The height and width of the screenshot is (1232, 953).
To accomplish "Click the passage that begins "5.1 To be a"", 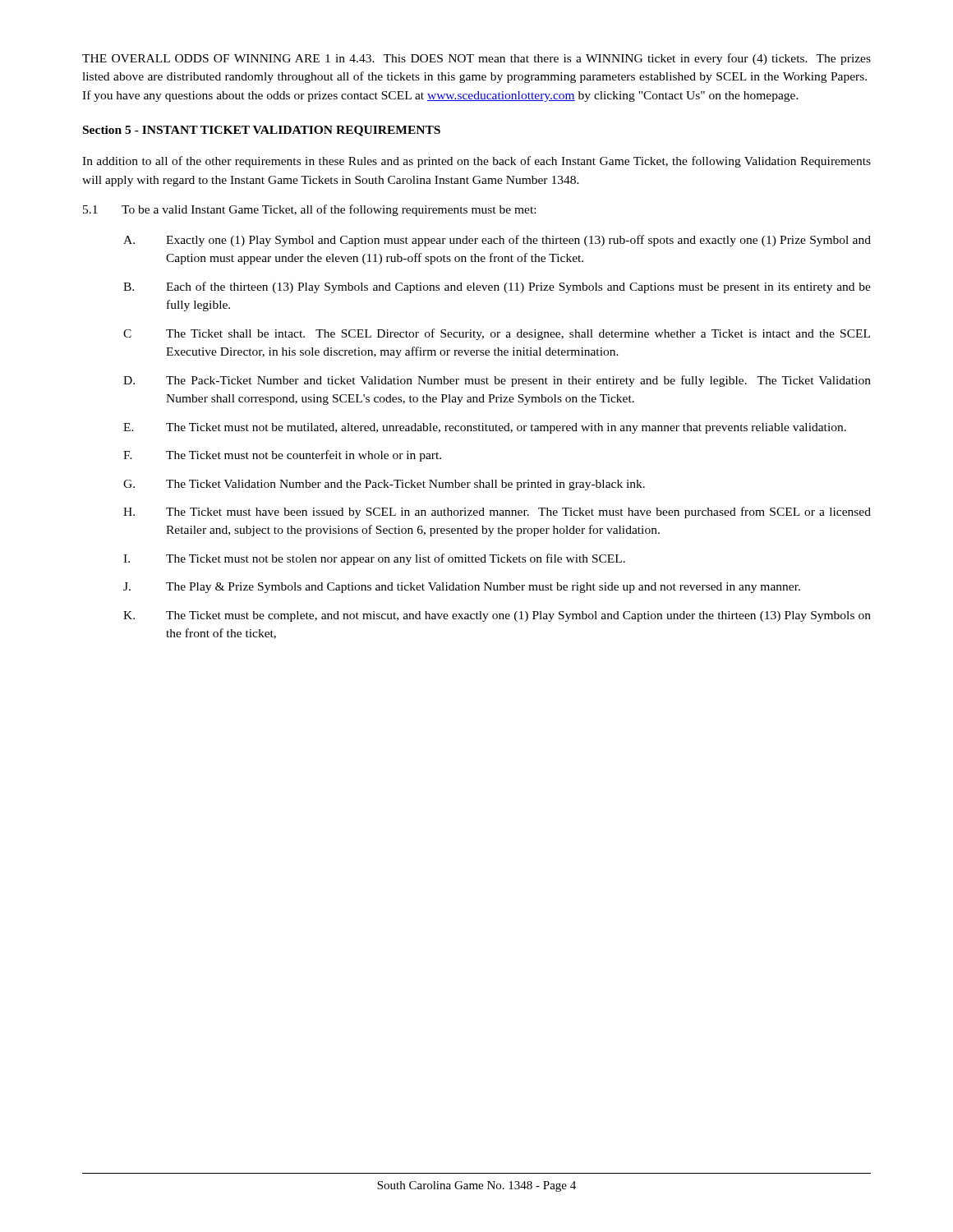I will [476, 210].
